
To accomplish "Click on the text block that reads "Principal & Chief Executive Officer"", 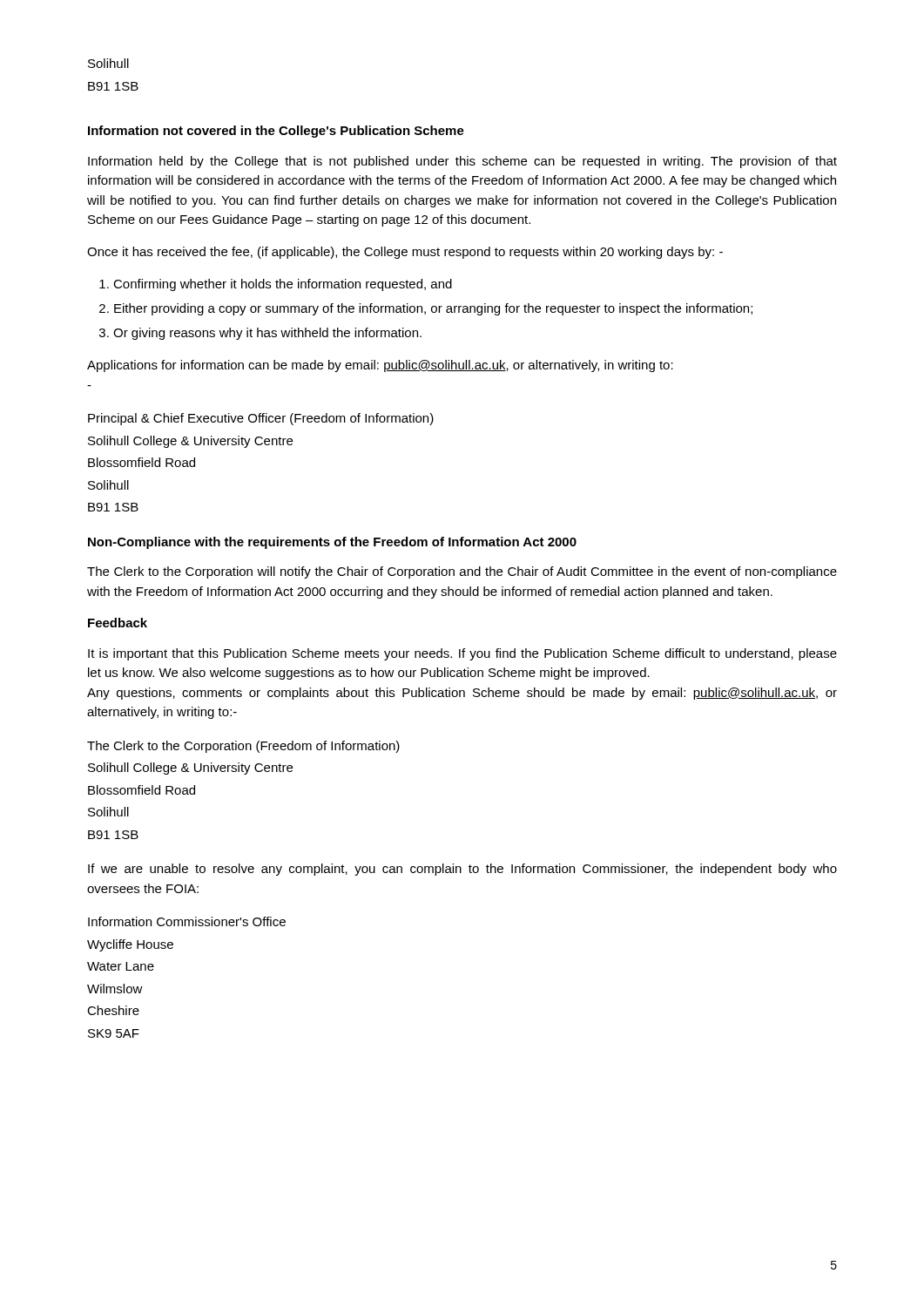I will click(261, 419).
